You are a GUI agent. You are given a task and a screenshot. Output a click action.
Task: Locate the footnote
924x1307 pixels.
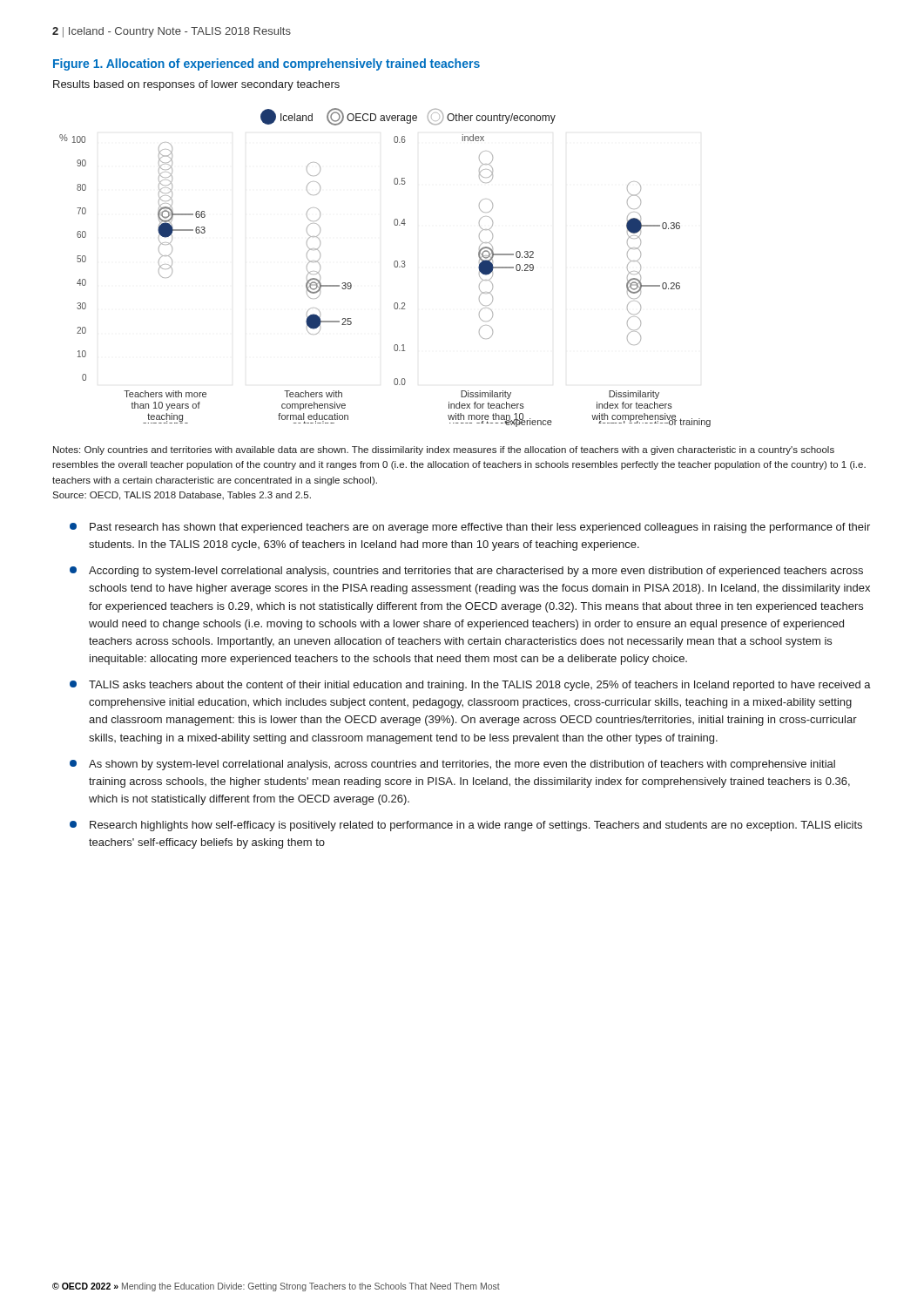pos(459,472)
